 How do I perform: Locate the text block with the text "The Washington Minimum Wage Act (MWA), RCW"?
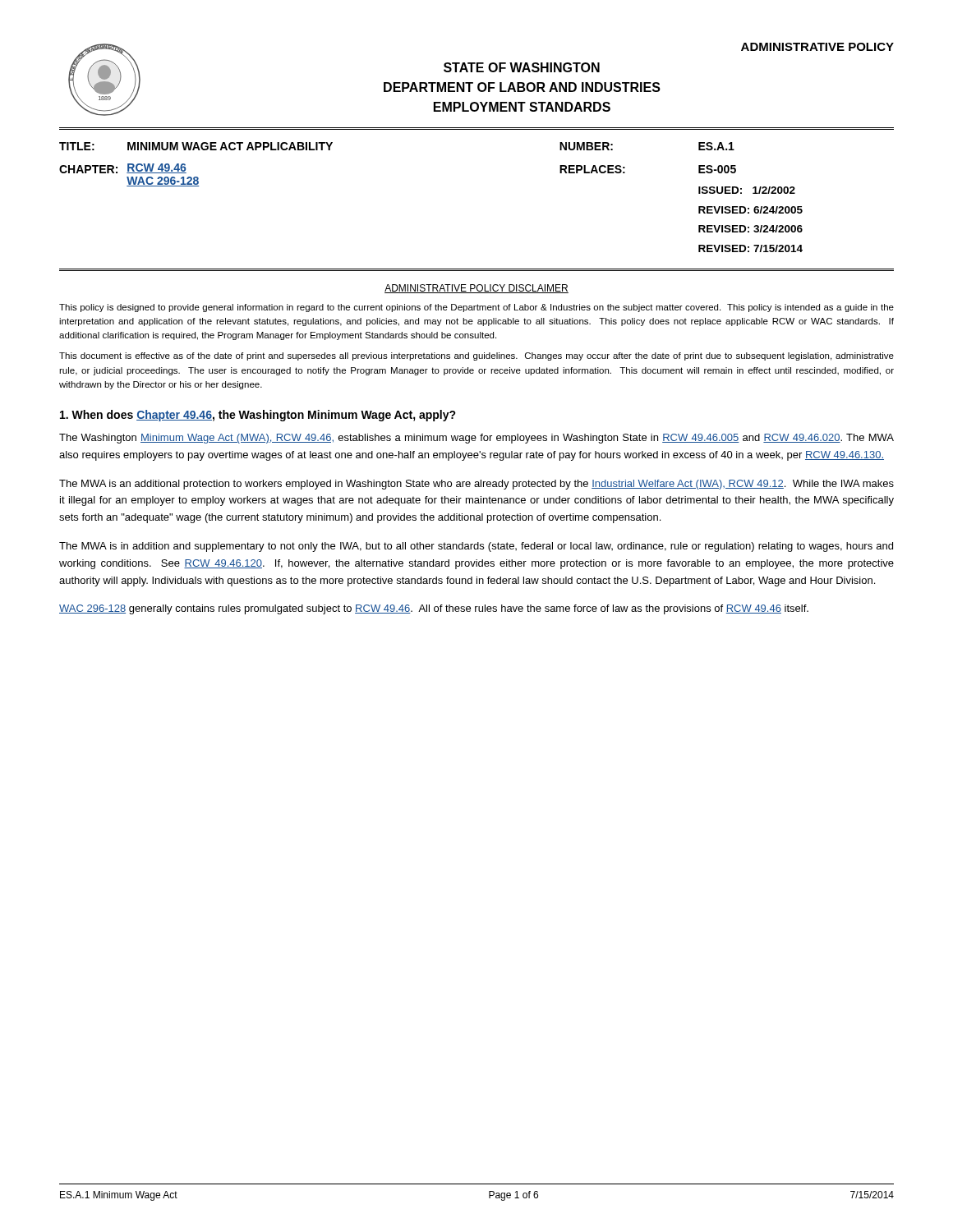[x=476, y=446]
